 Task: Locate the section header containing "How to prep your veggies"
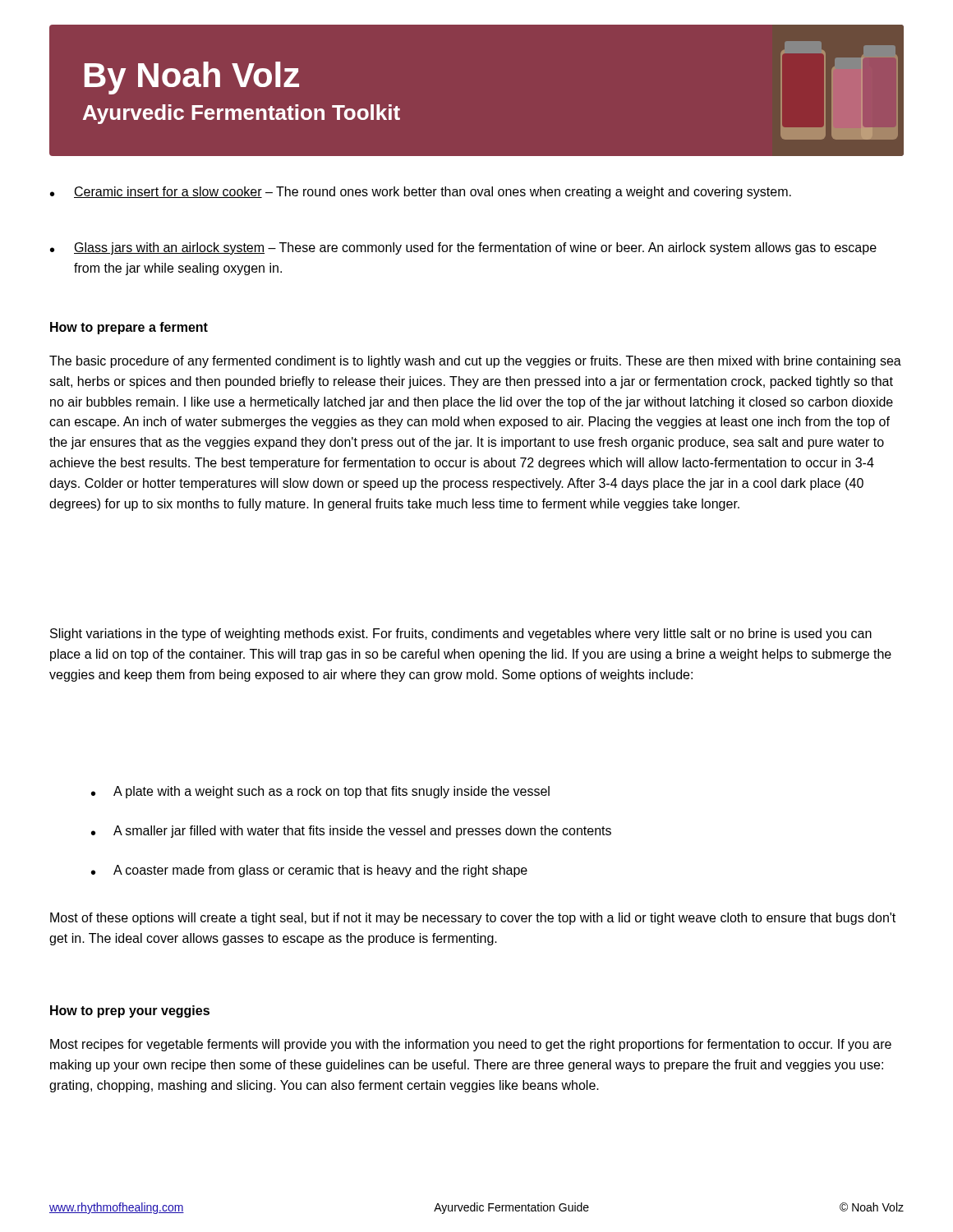tap(130, 1011)
